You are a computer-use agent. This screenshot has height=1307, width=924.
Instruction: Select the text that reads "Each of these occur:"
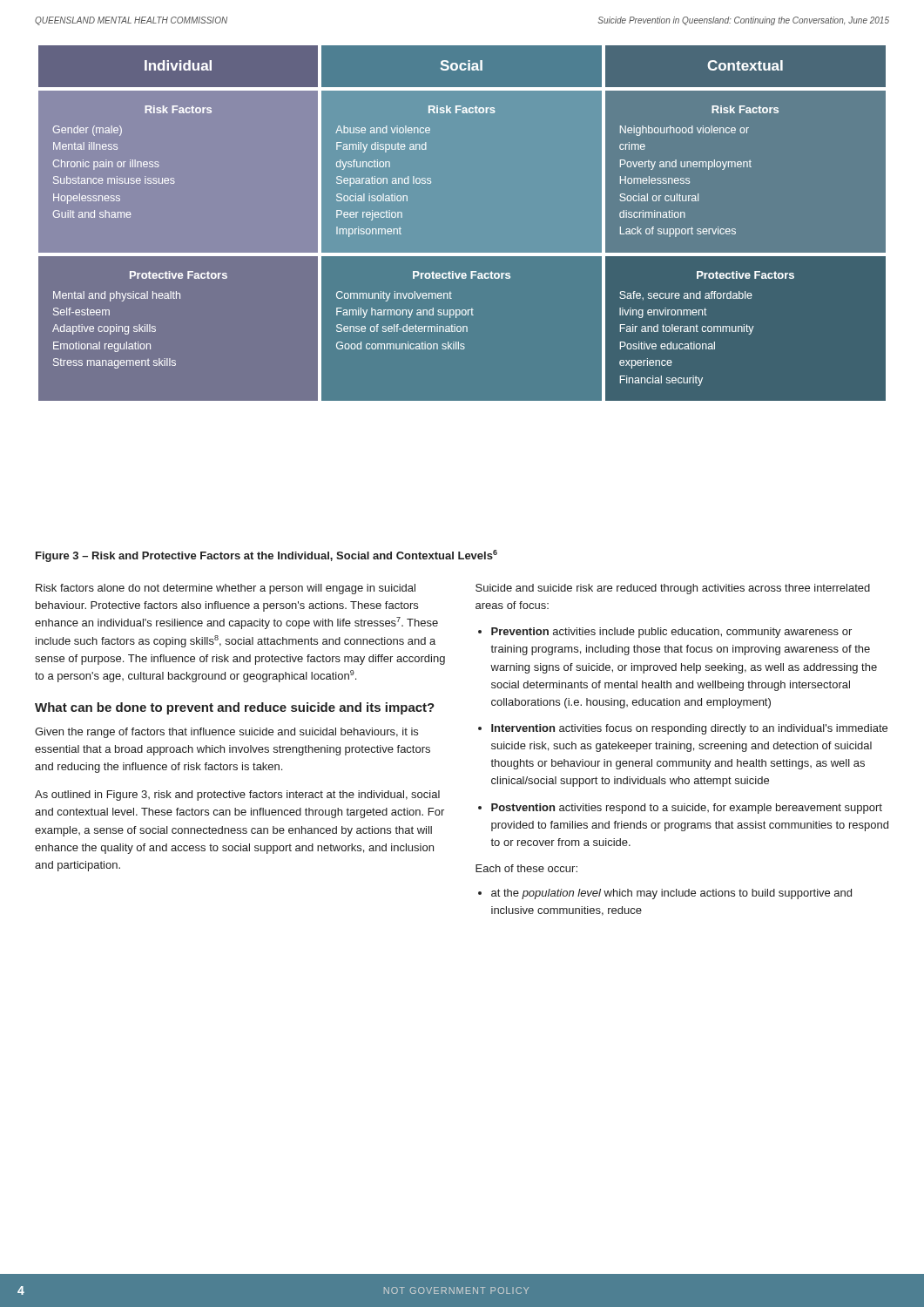pyautogui.click(x=527, y=868)
